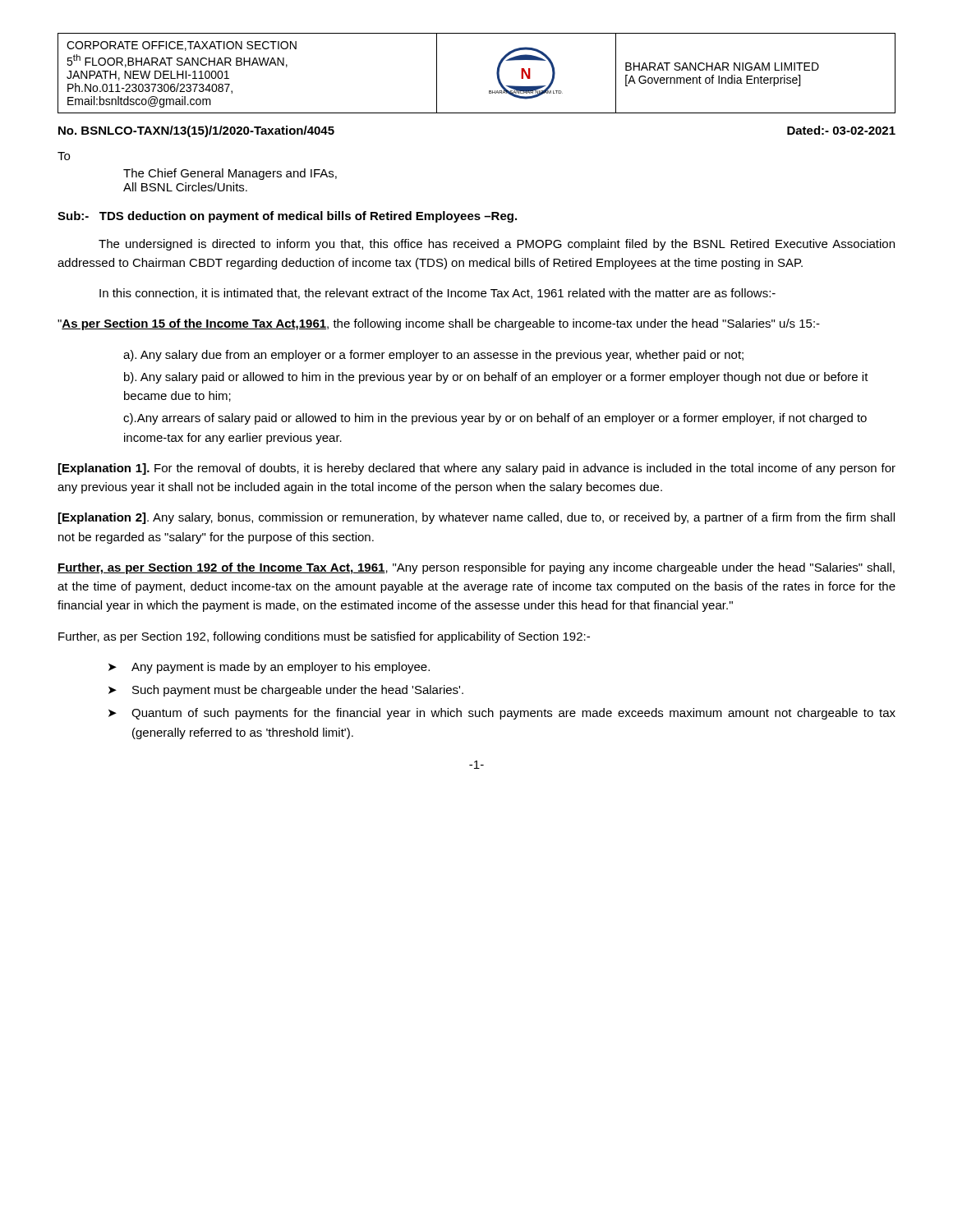Locate the text containing "No. BSNLCO-TAXN/13(15)/1/2020-Taxation/4045 Dated:- 03-02-2021"
Viewport: 953px width, 1232px height.
click(x=194, y=131)
